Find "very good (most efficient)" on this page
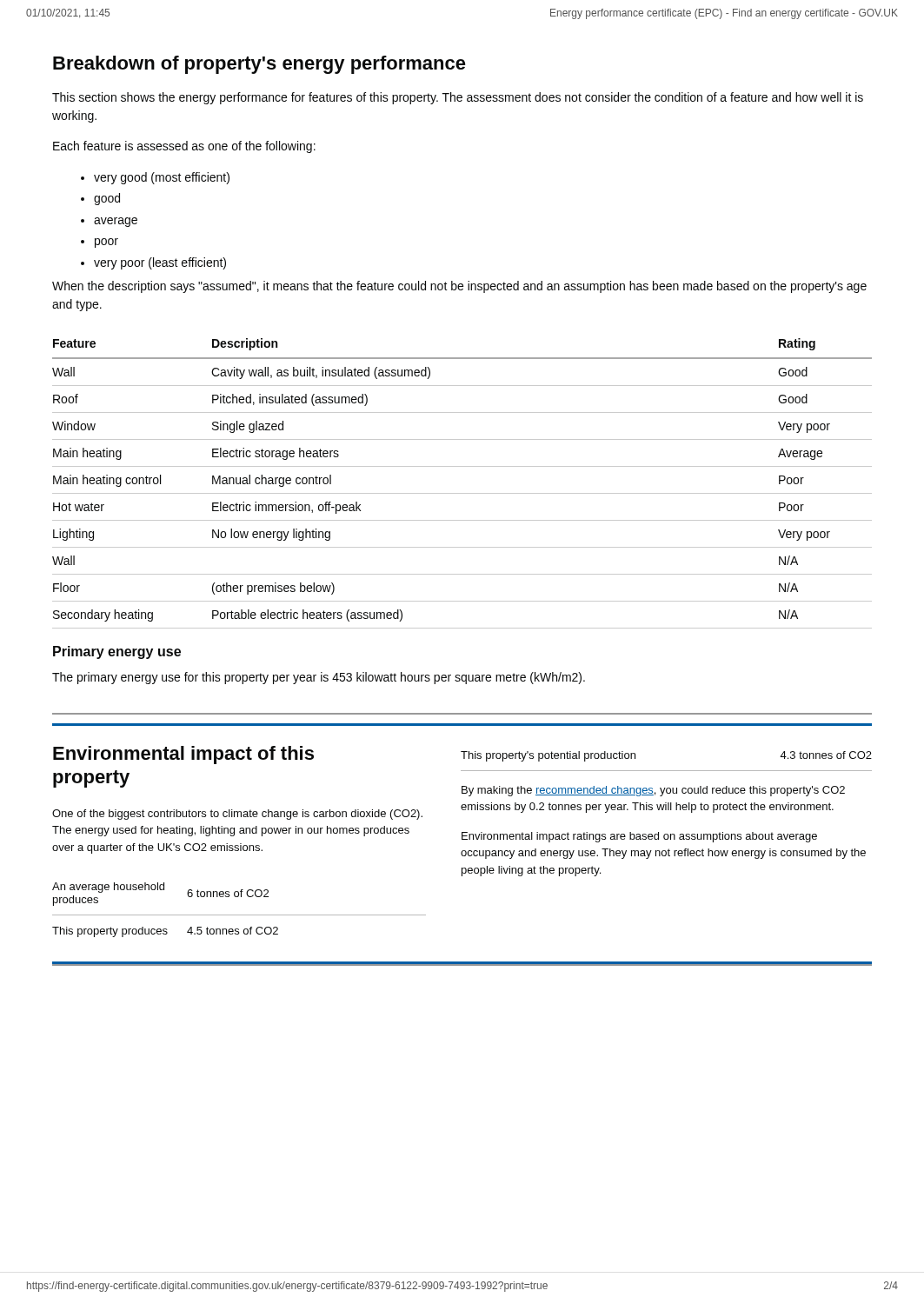 162,177
